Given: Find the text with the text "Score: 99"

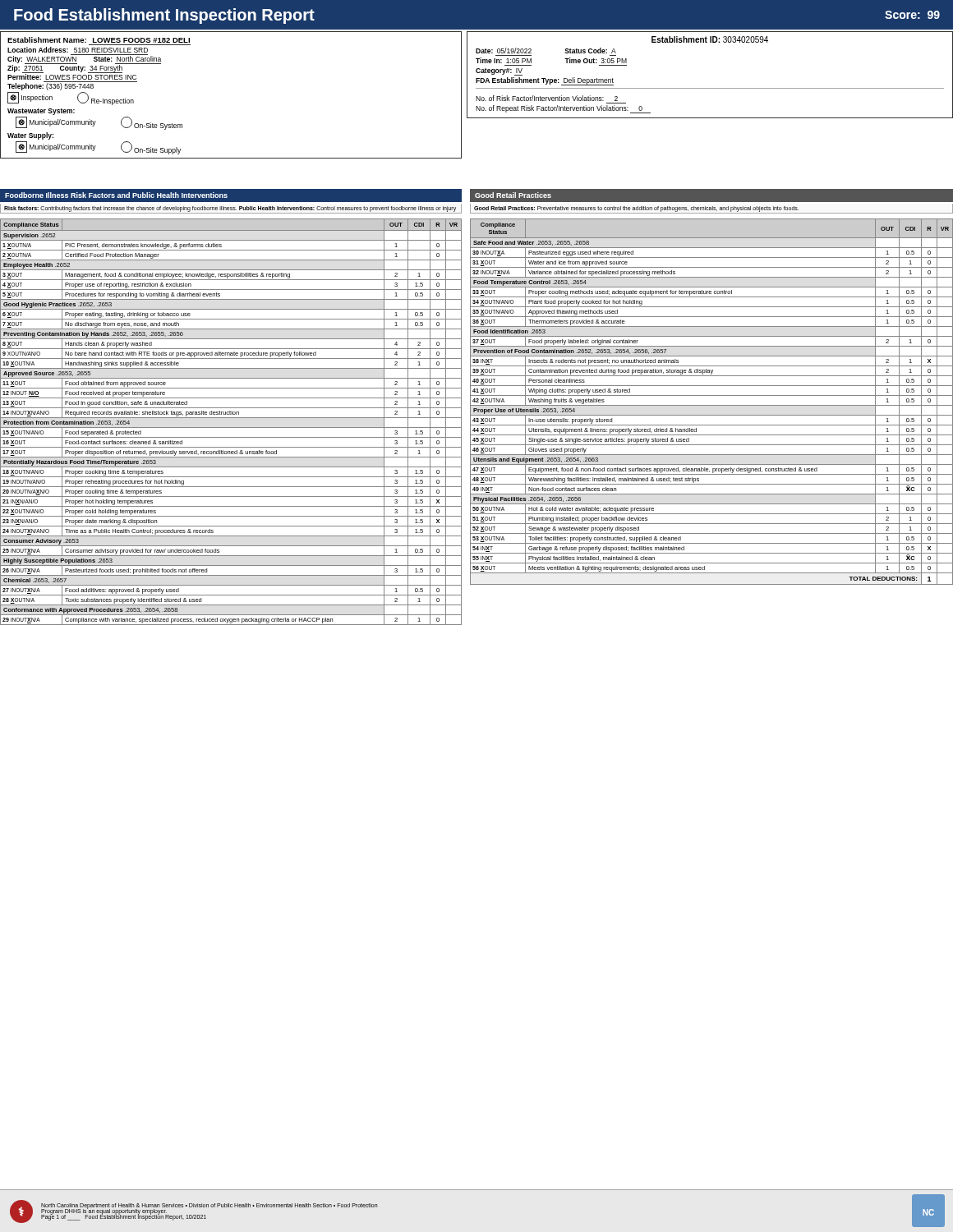Looking at the screenshot, I should pyautogui.click(x=912, y=15).
